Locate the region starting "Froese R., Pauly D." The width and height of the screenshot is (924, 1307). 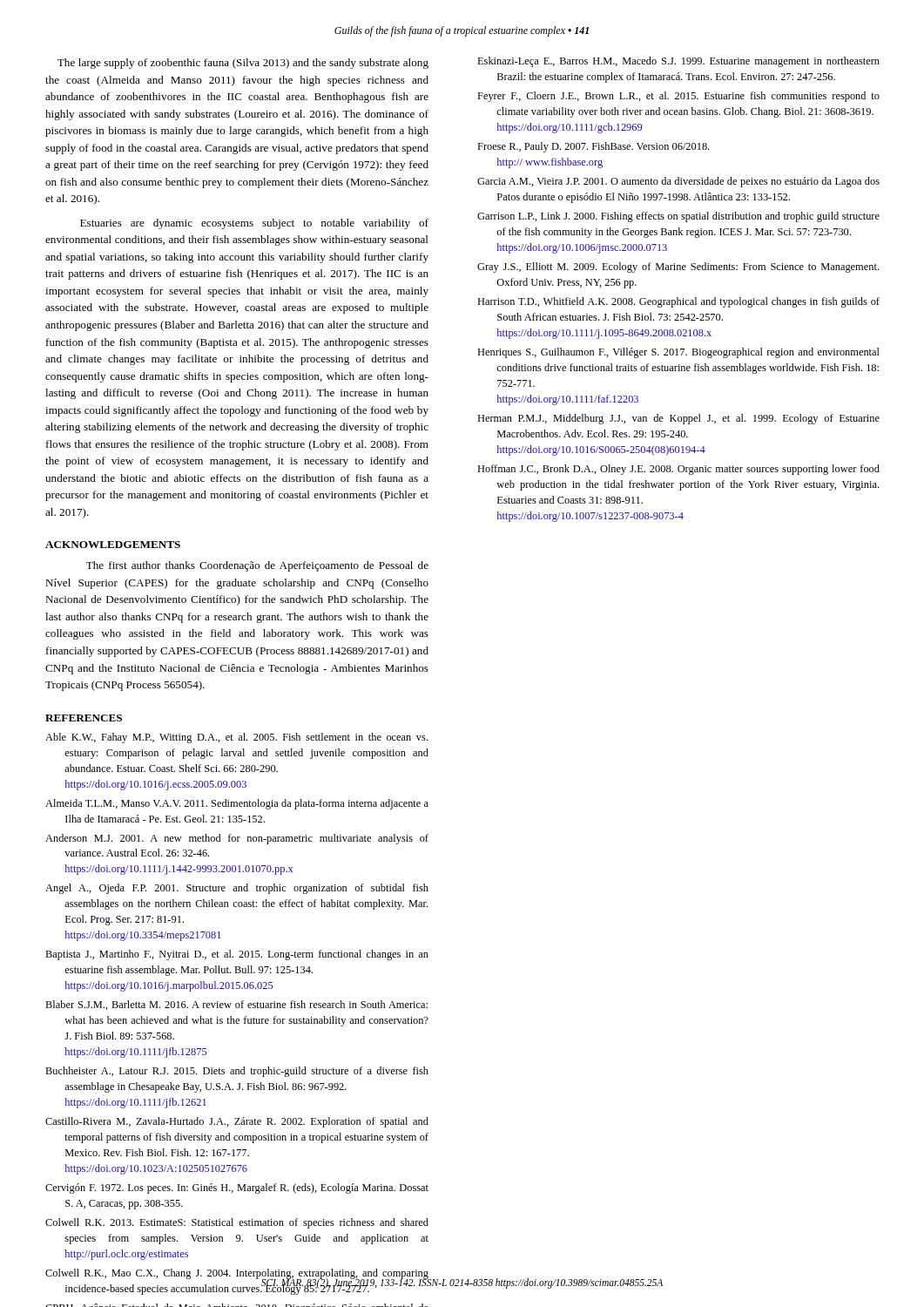click(594, 154)
